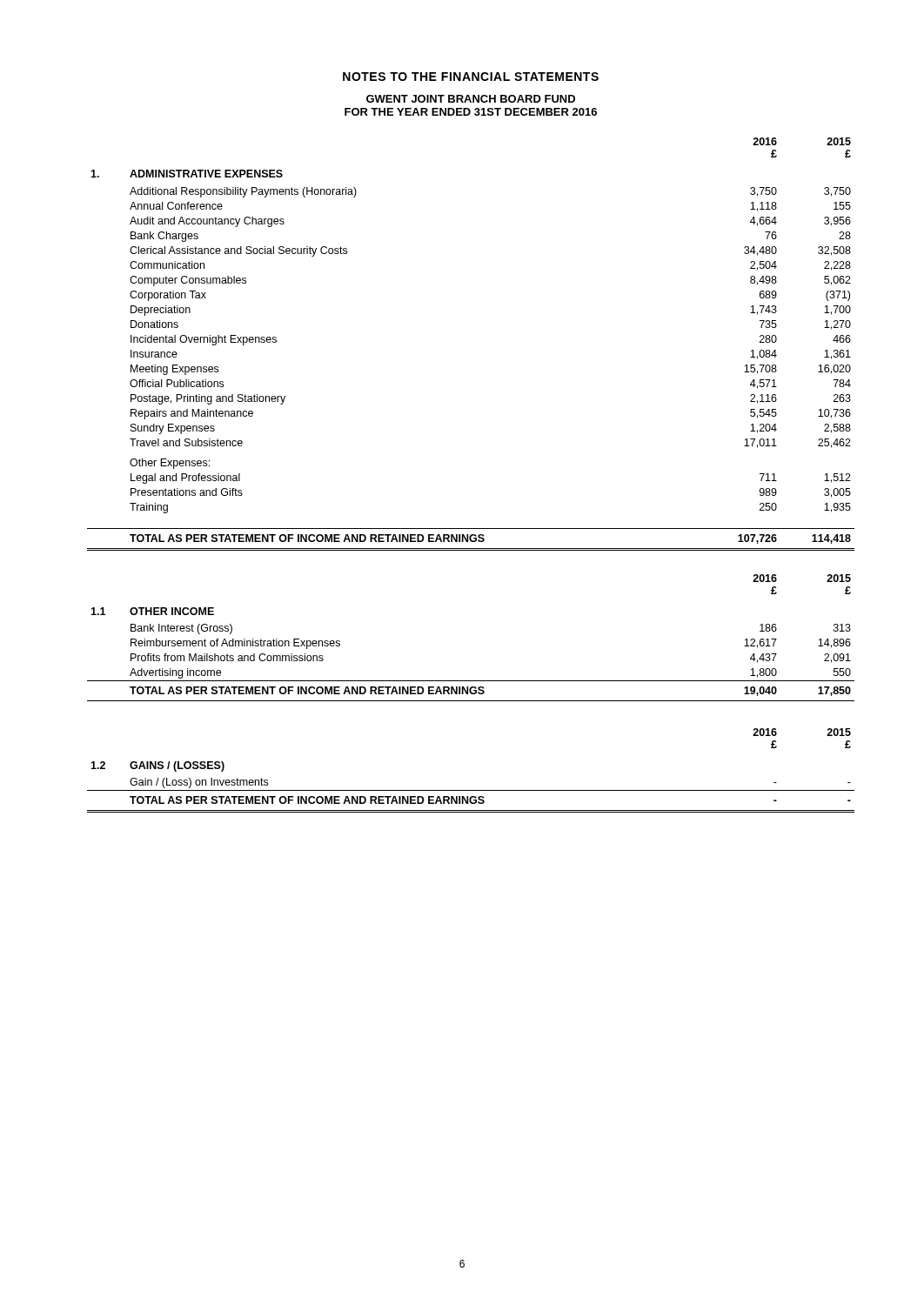Click on the table containing "Bank Charges"
924x1305 pixels.
pyautogui.click(x=471, y=342)
